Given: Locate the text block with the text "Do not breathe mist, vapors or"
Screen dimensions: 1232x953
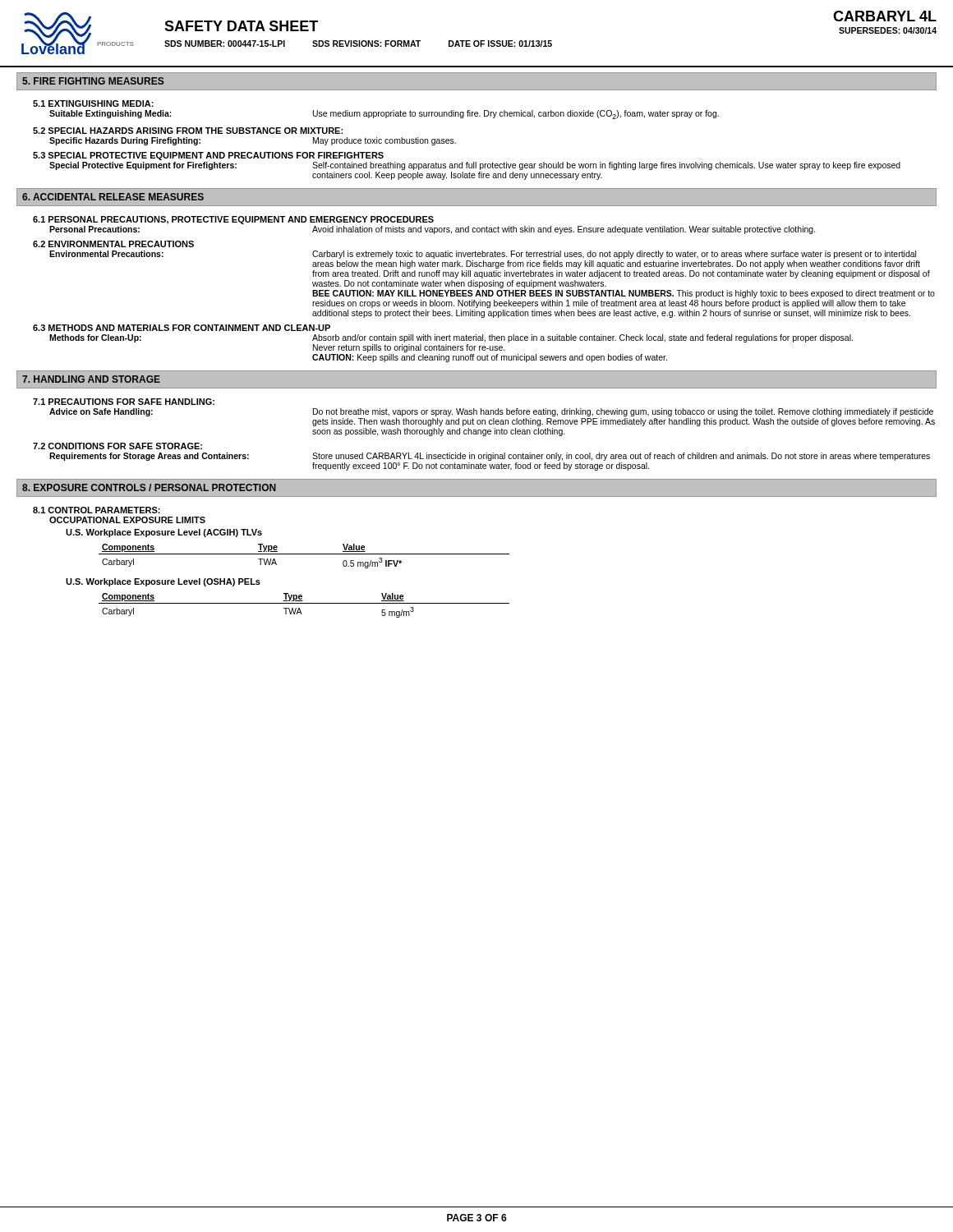Looking at the screenshot, I should click(x=624, y=421).
